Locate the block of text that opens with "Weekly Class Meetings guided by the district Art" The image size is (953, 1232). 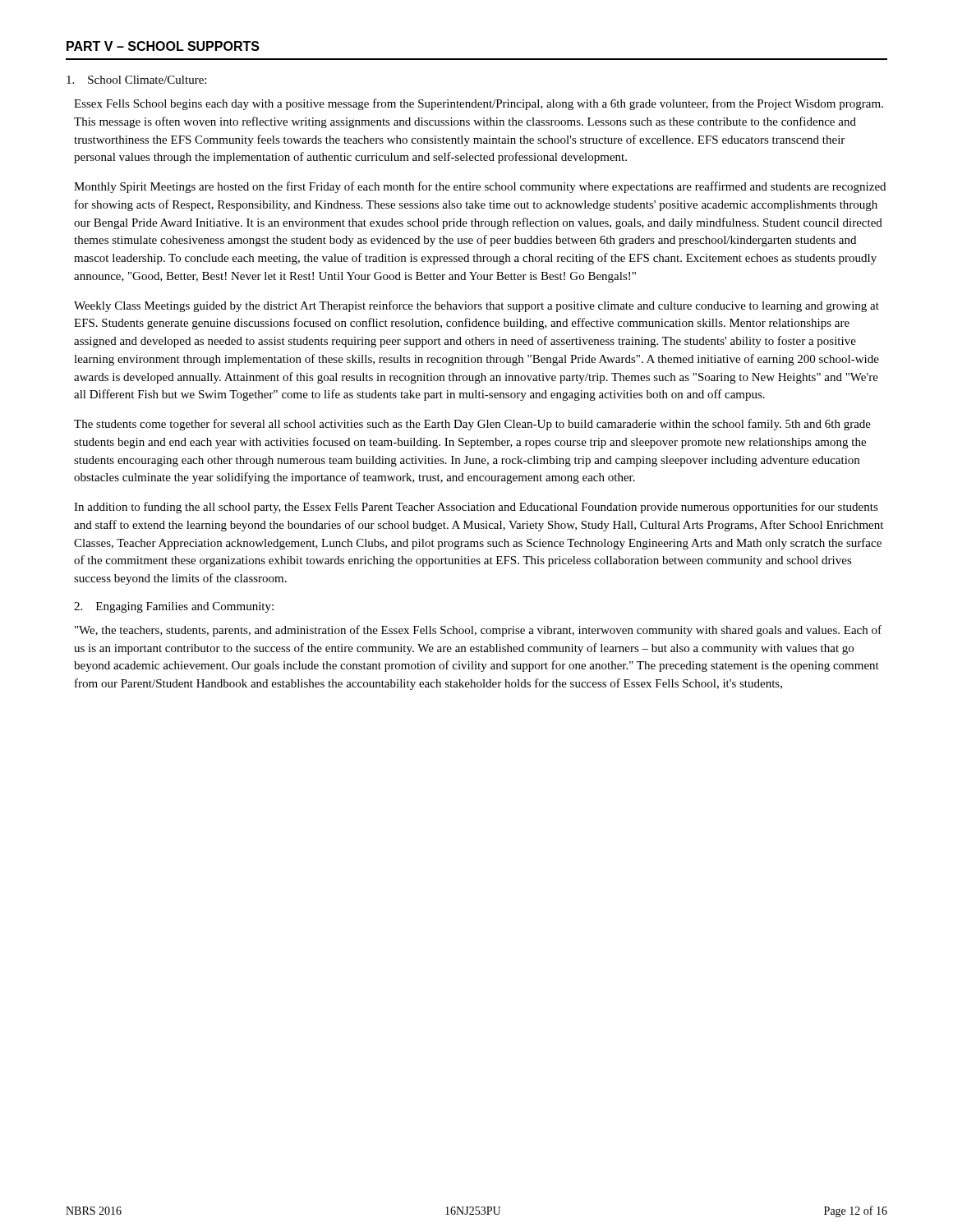pyautogui.click(x=476, y=350)
